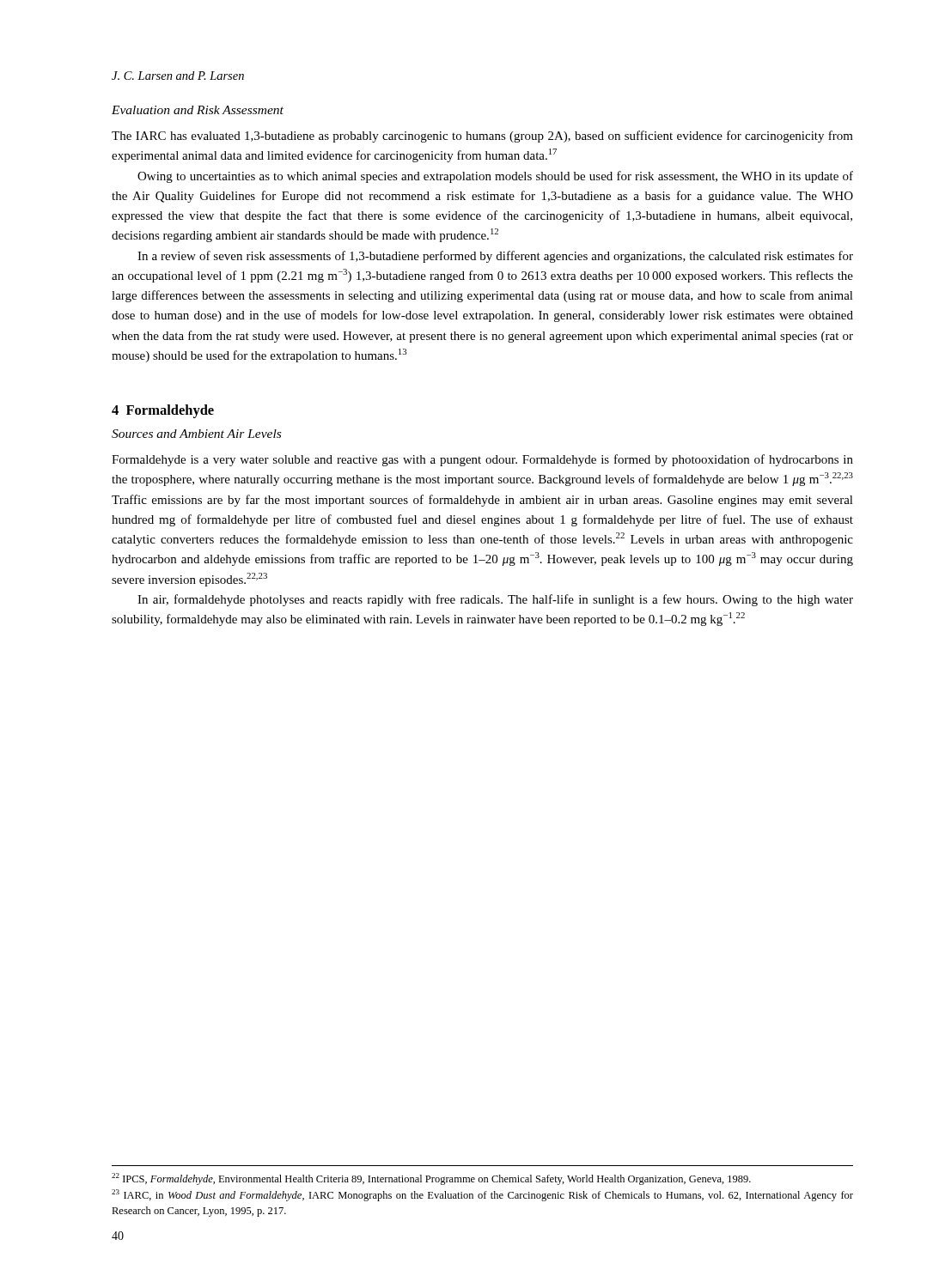Click where it says "Evaluation and Risk Assessment"
Viewport: 939px width, 1288px height.
tap(198, 109)
